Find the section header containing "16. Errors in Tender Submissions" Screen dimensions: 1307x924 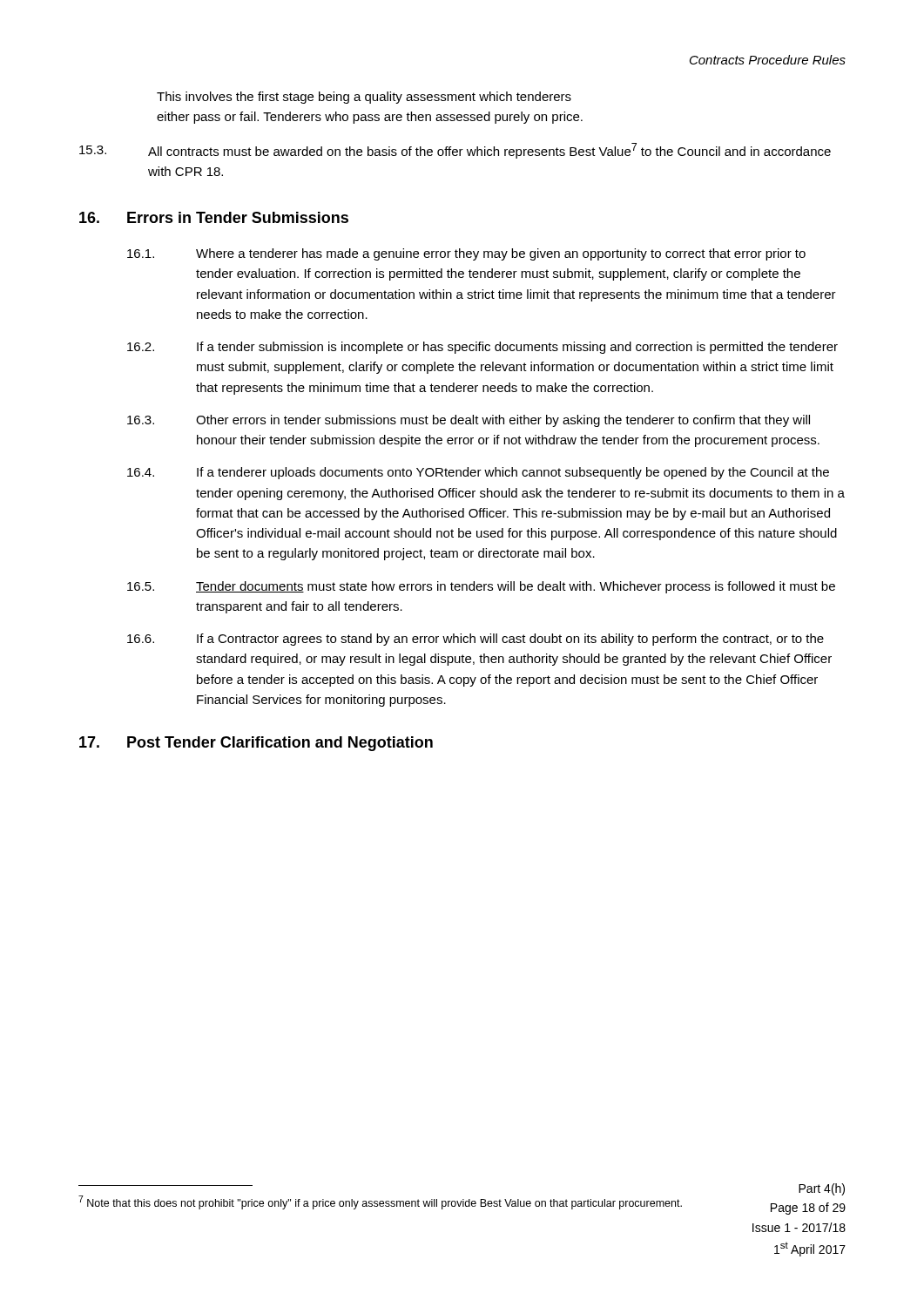coord(214,218)
